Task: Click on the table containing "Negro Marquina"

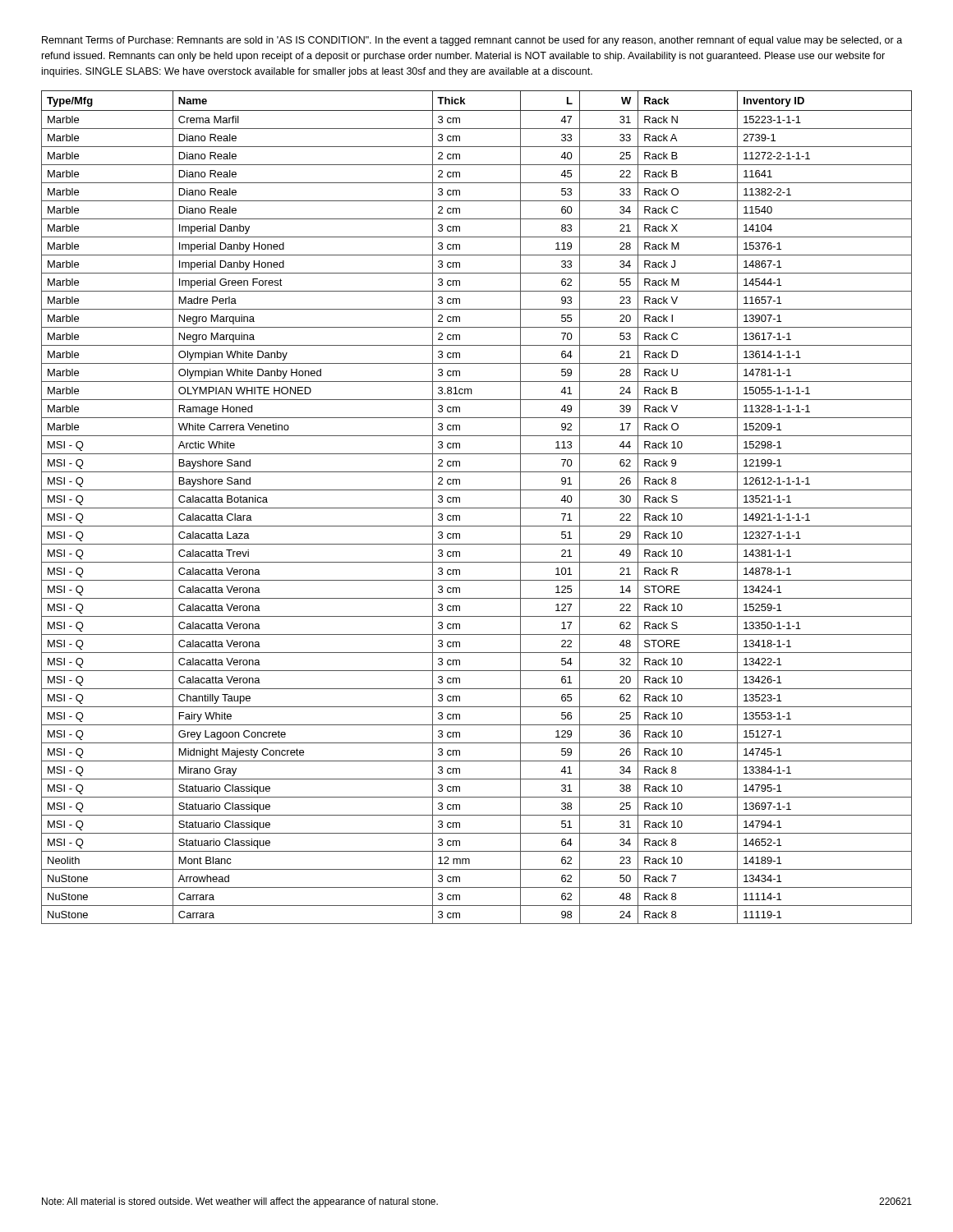Action: coord(476,507)
